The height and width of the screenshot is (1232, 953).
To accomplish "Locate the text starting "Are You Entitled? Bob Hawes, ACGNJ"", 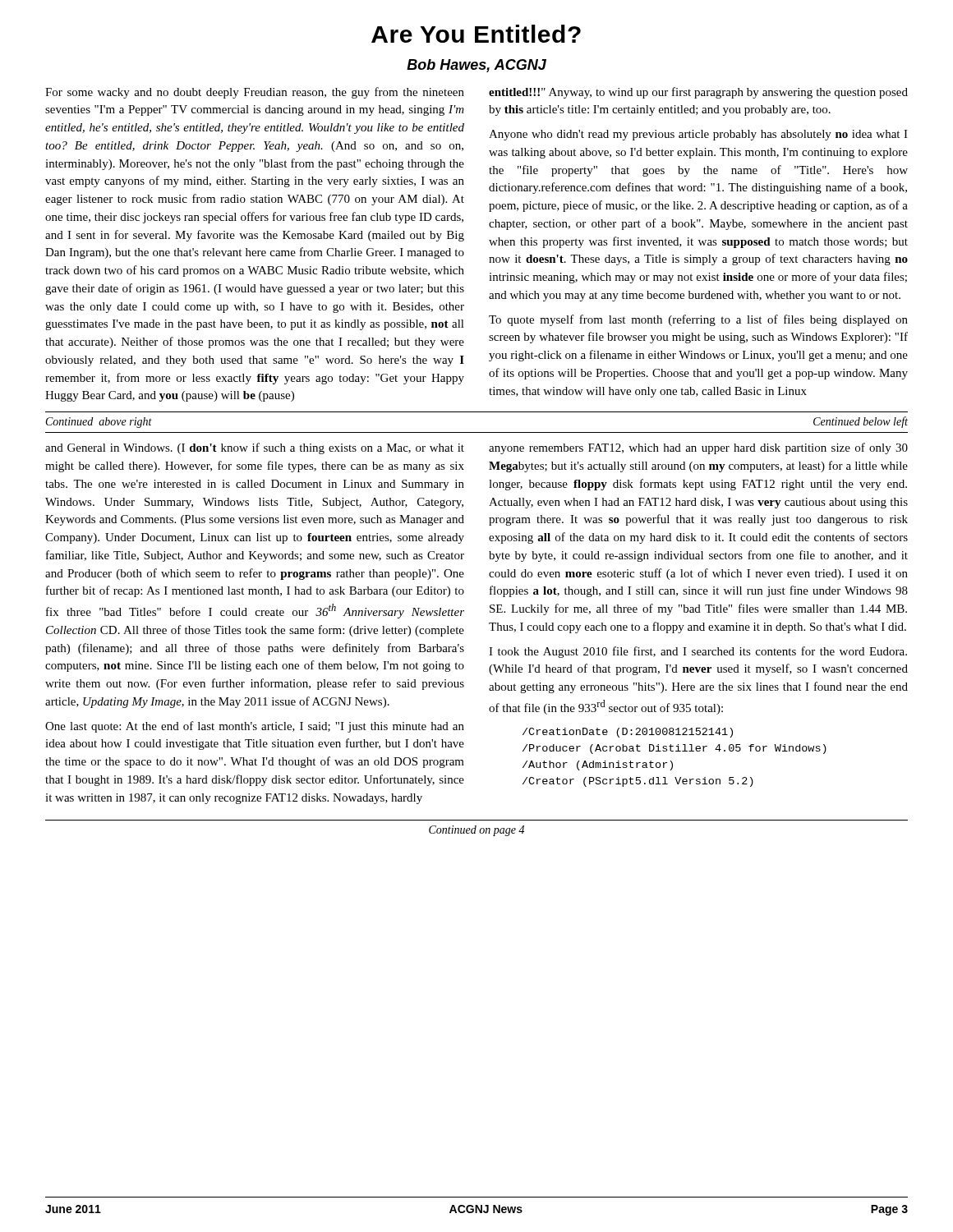I will point(476,46).
